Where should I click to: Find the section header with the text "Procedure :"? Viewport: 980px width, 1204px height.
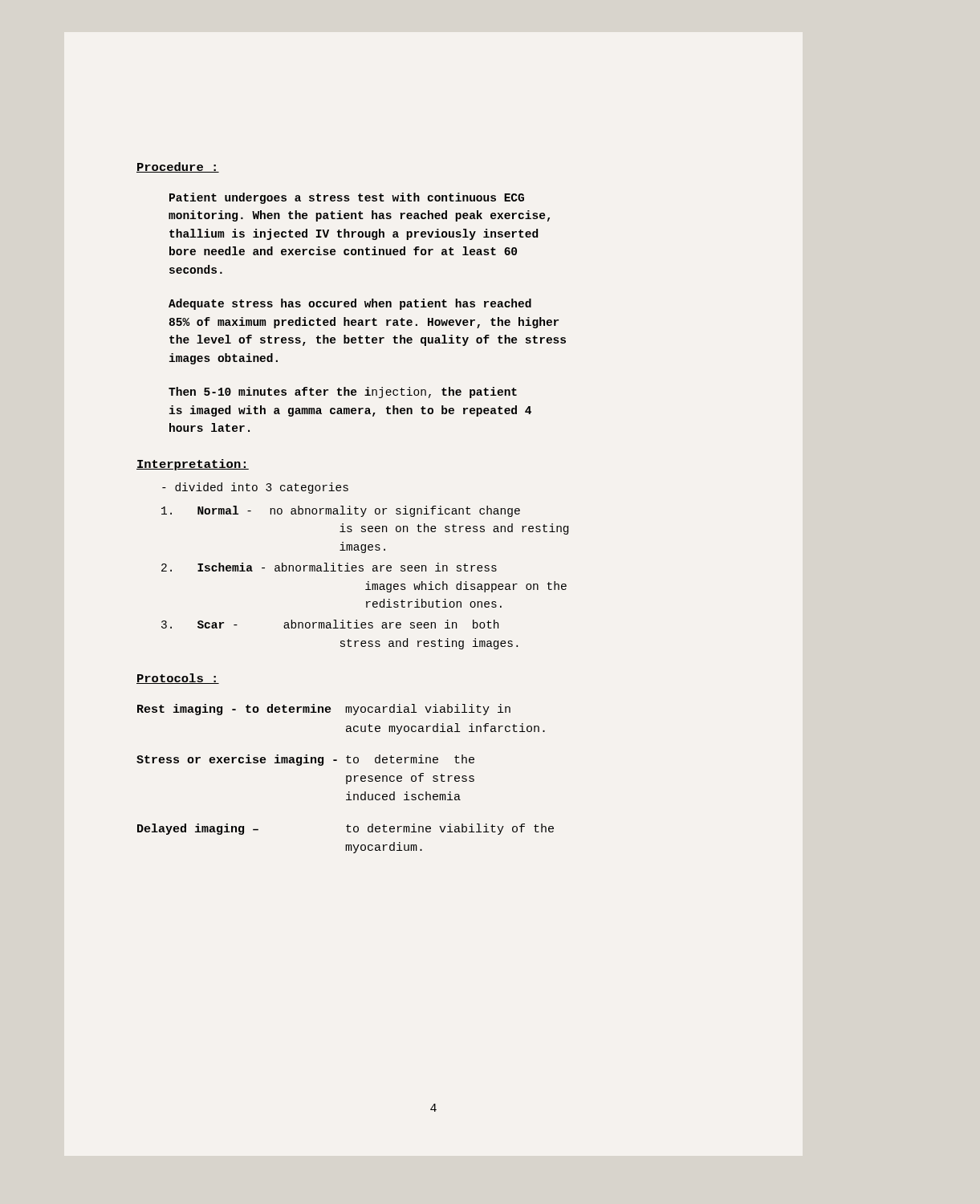[177, 168]
